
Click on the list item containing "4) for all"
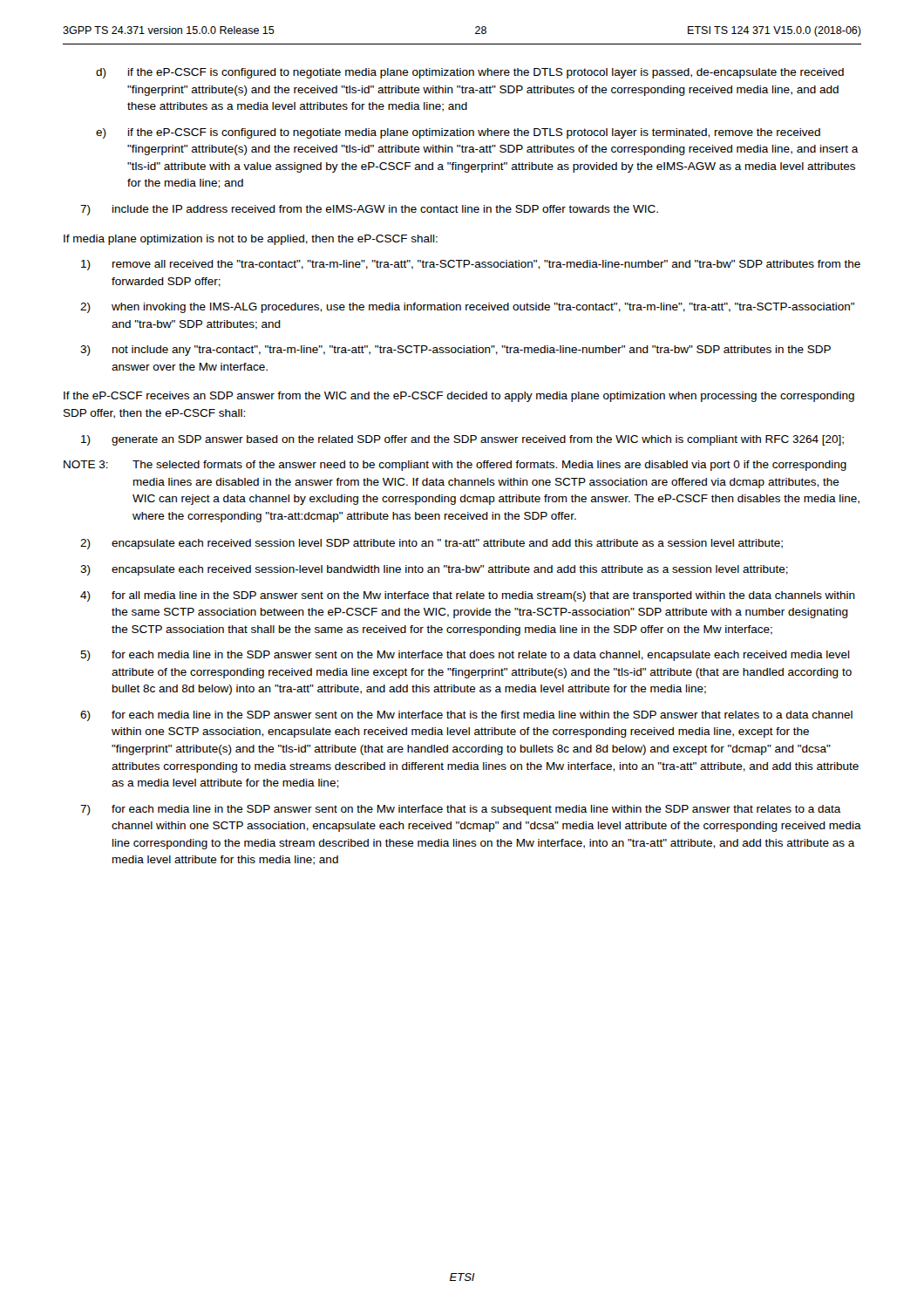coord(462,612)
